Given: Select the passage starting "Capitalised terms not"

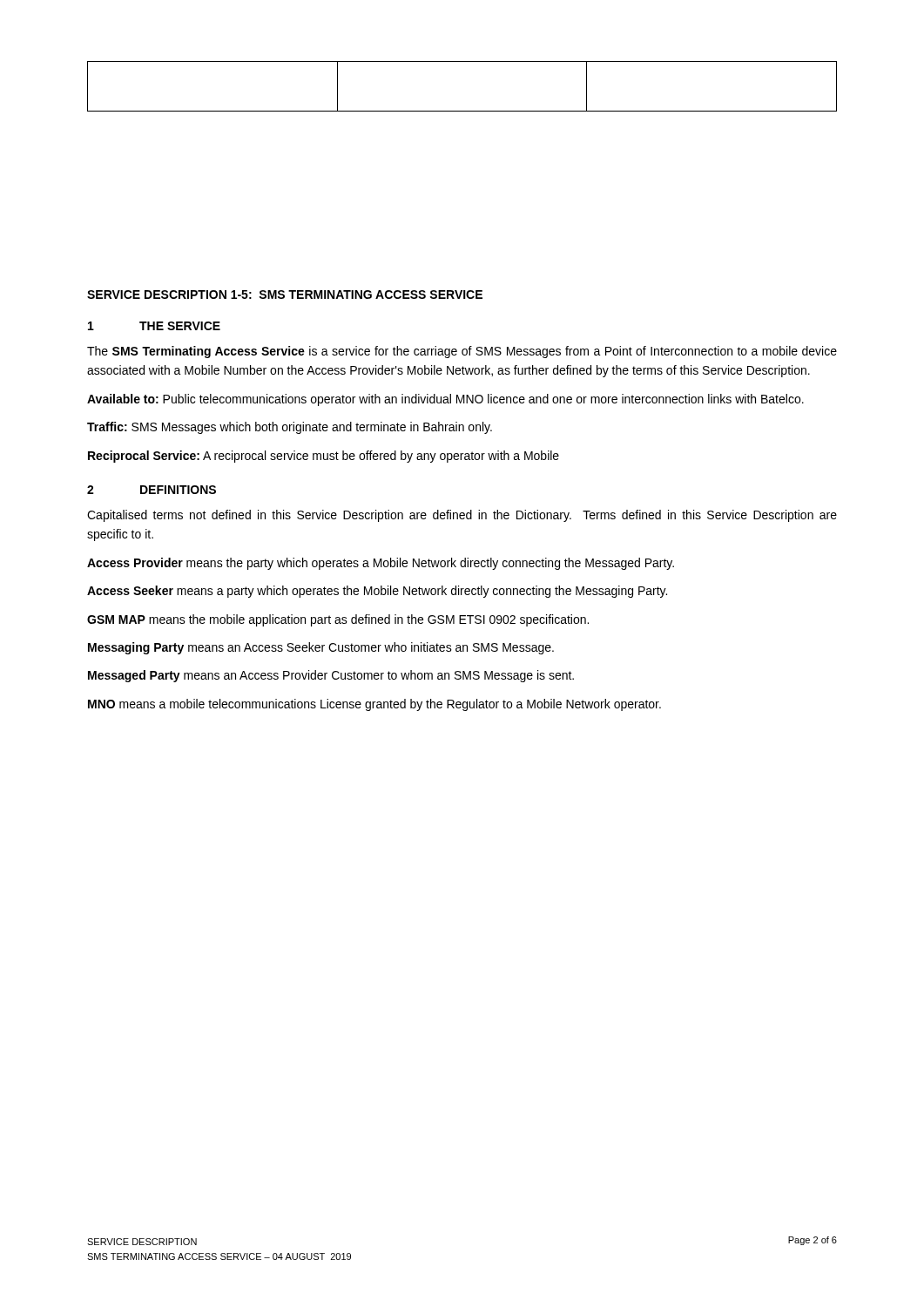Looking at the screenshot, I should tap(462, 525).
